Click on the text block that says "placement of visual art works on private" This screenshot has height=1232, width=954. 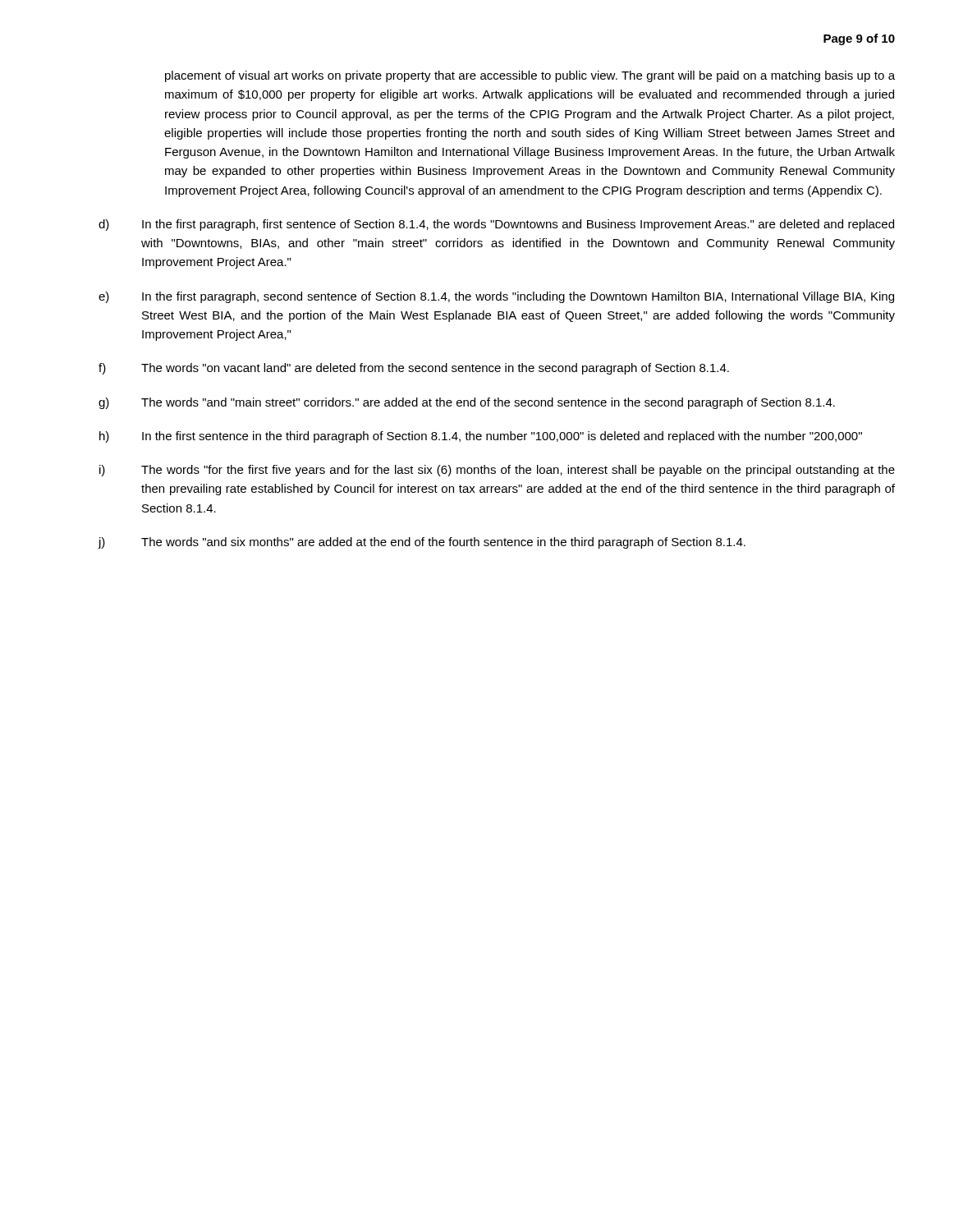click(x=530, y=132)
